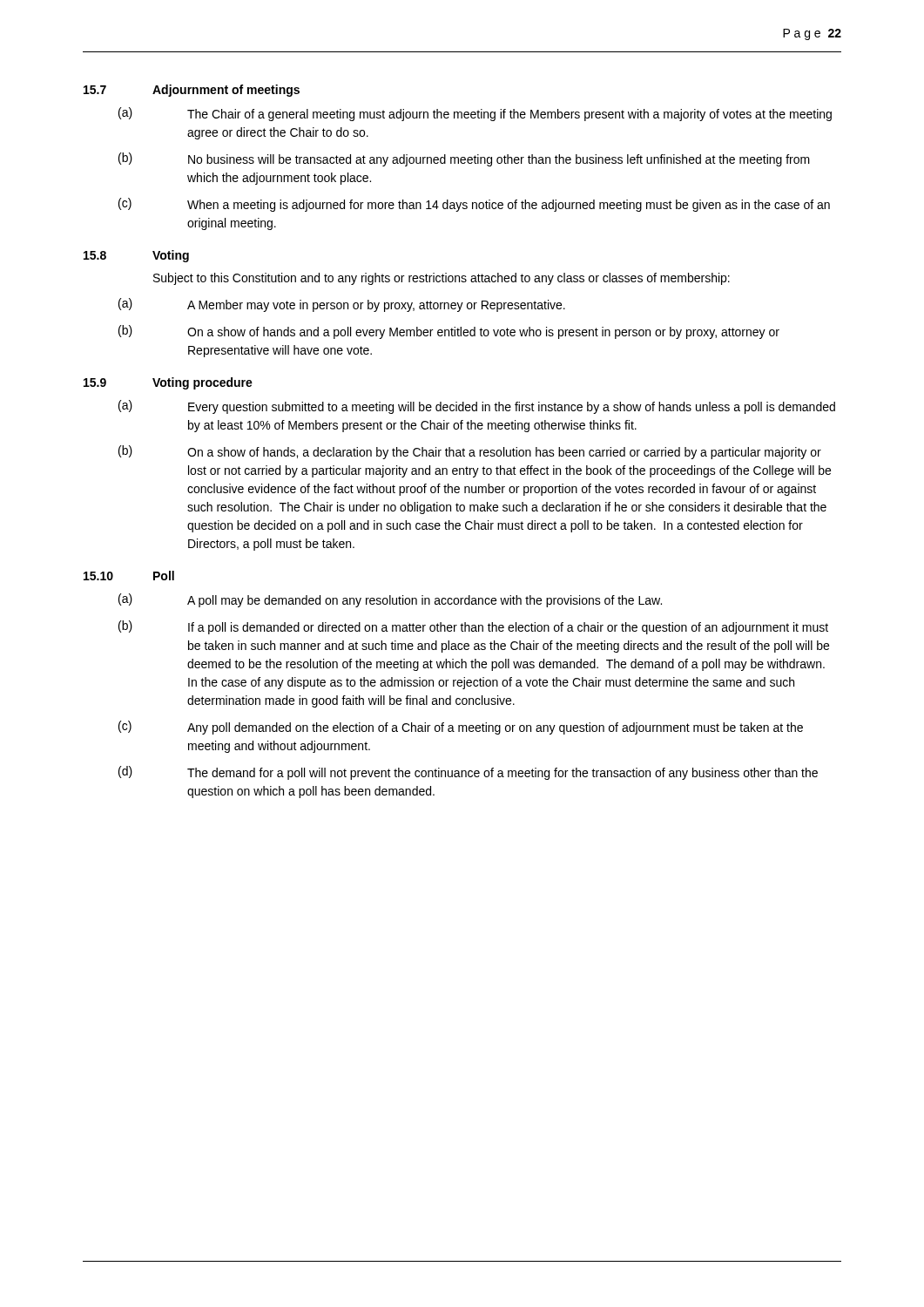The height and width of the screenshot is (1307, 924).
Task: Click the passage that begins "(b) On a show of hands and a"
Action: (462, 342)
